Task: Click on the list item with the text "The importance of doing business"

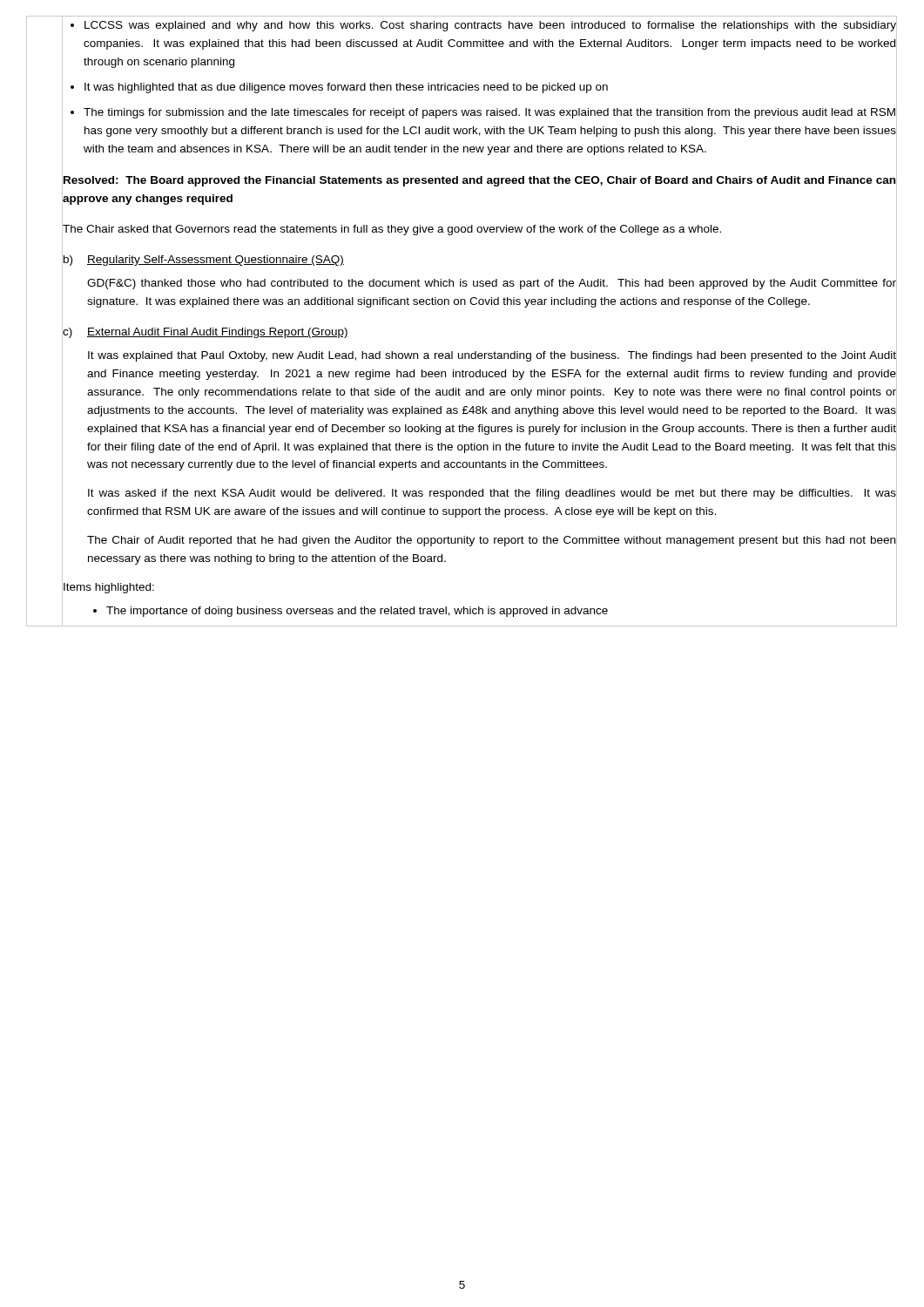Action: click(492, 611)
